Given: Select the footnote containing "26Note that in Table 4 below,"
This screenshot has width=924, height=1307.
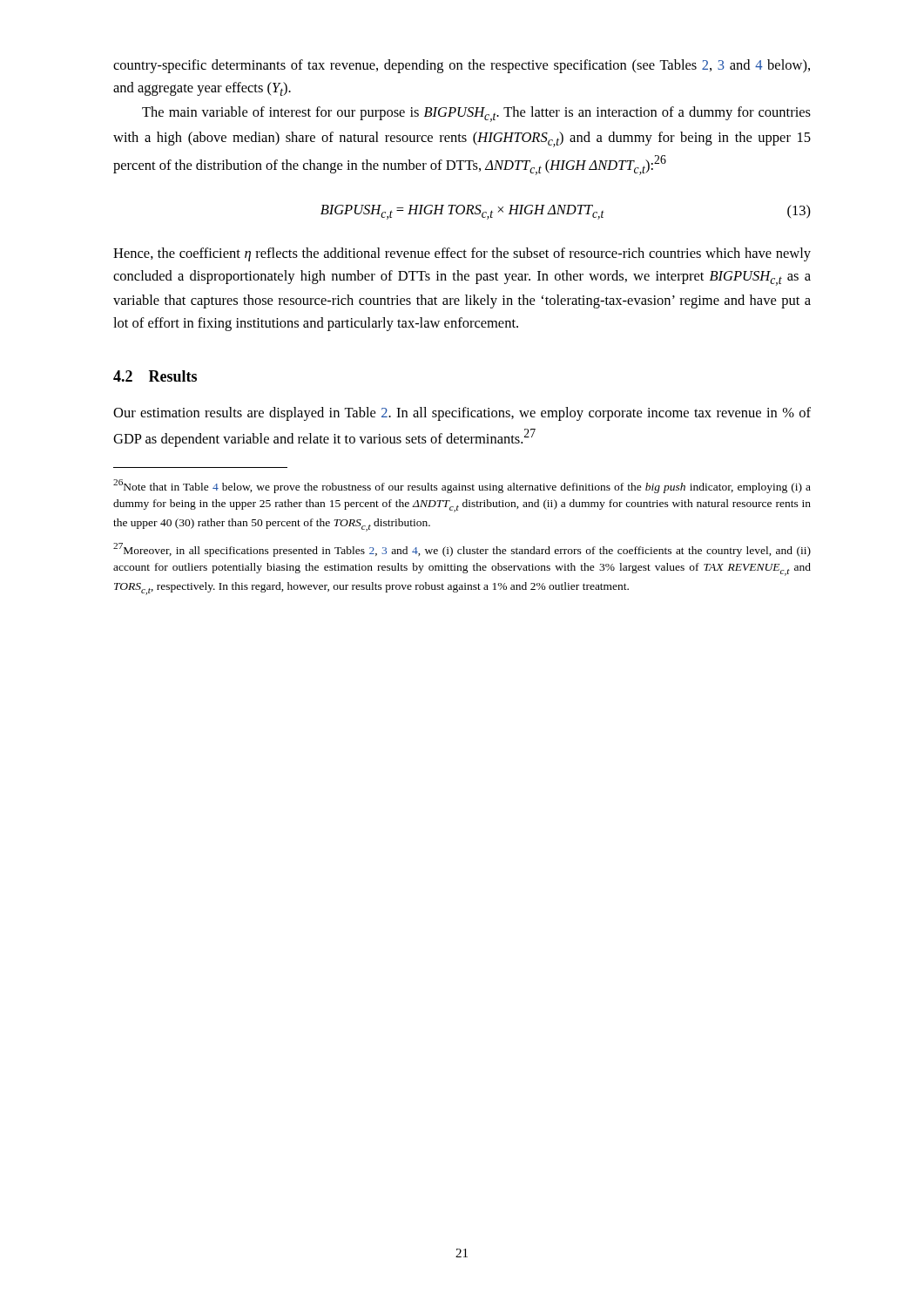Looking at the screenshot, I should (x=462, y=504).
